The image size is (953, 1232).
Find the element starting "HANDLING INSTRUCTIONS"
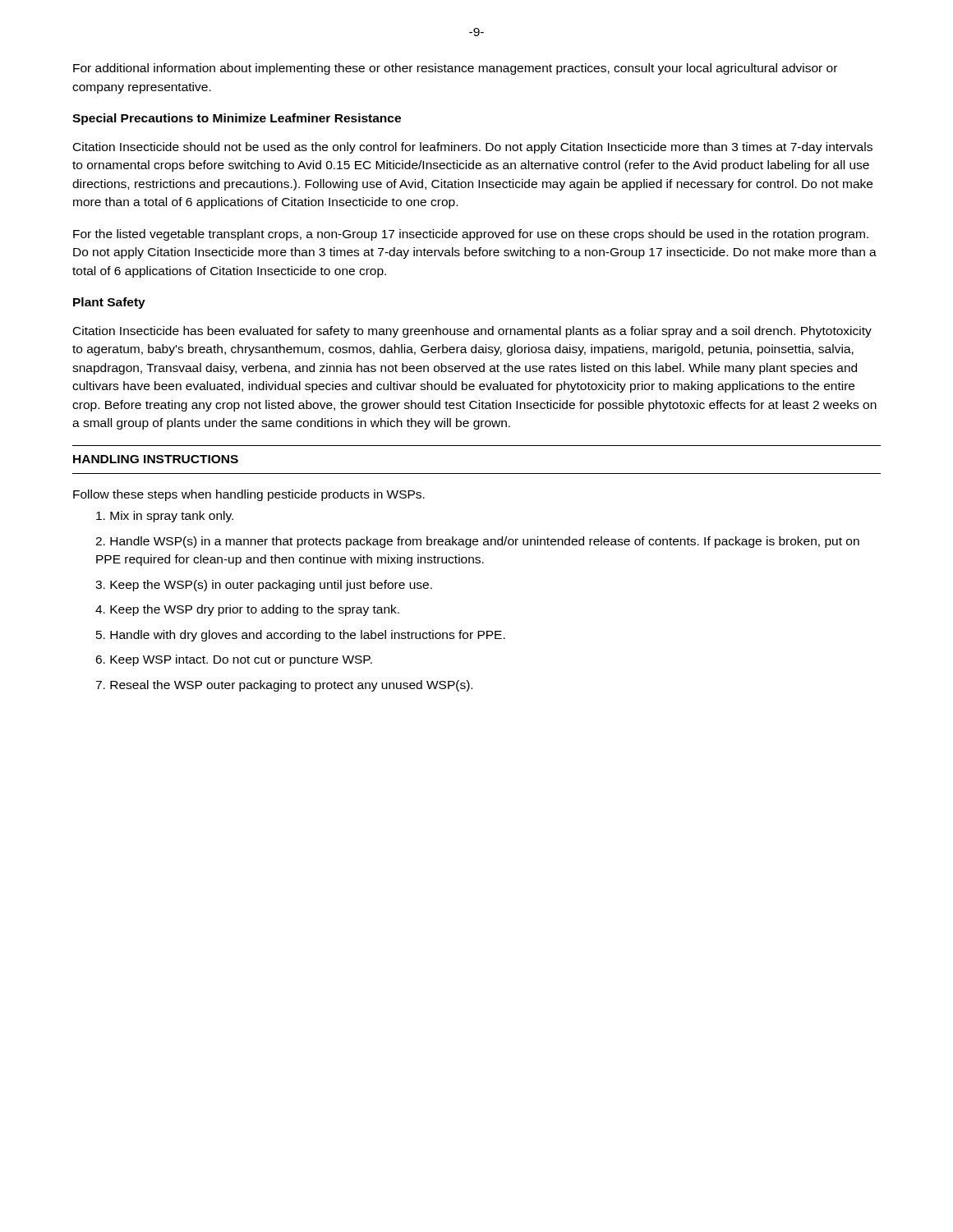pyautogui.click(x=155, y=459)
